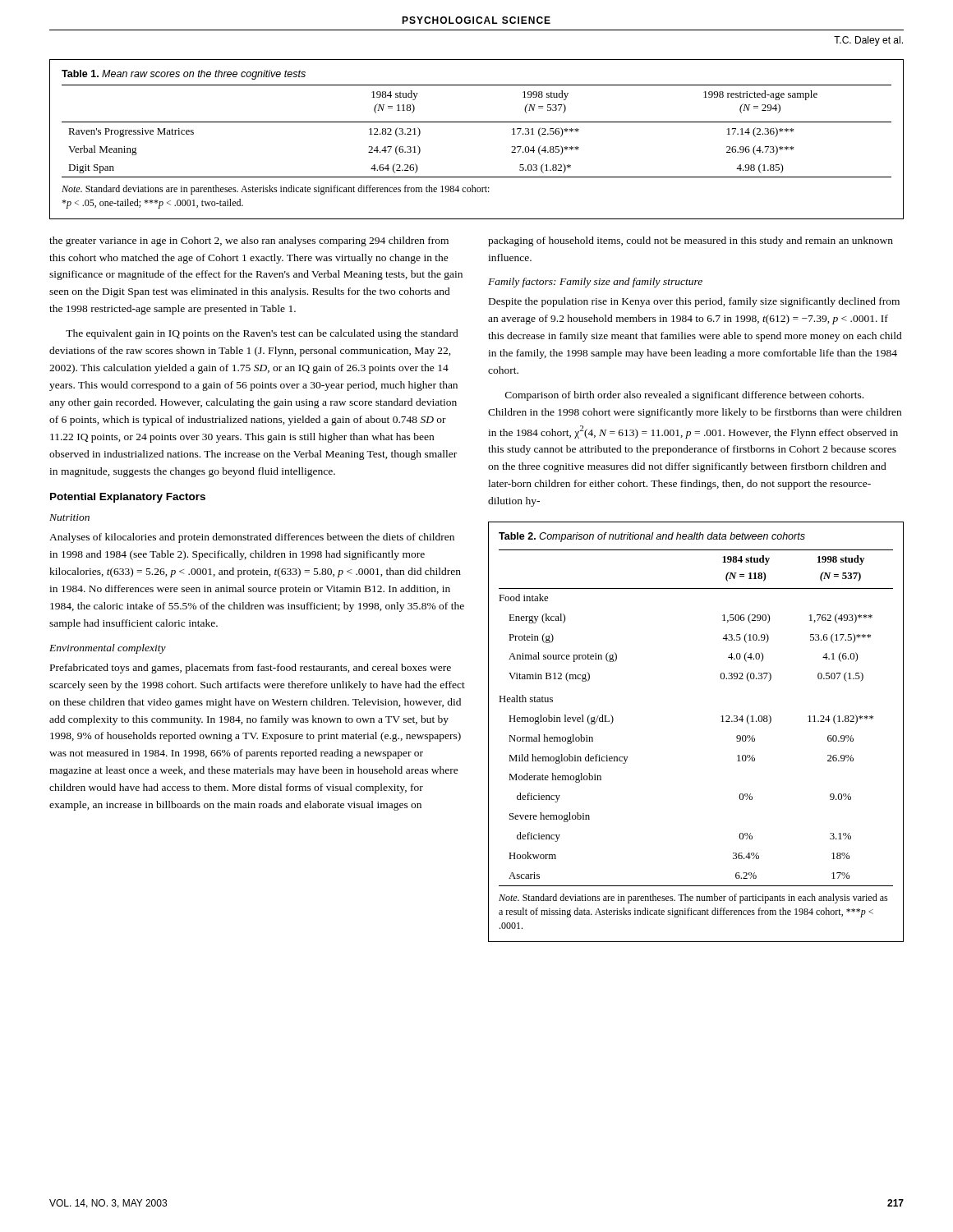Find the section header with the text "Potential Explanatory Factors"

128,496
